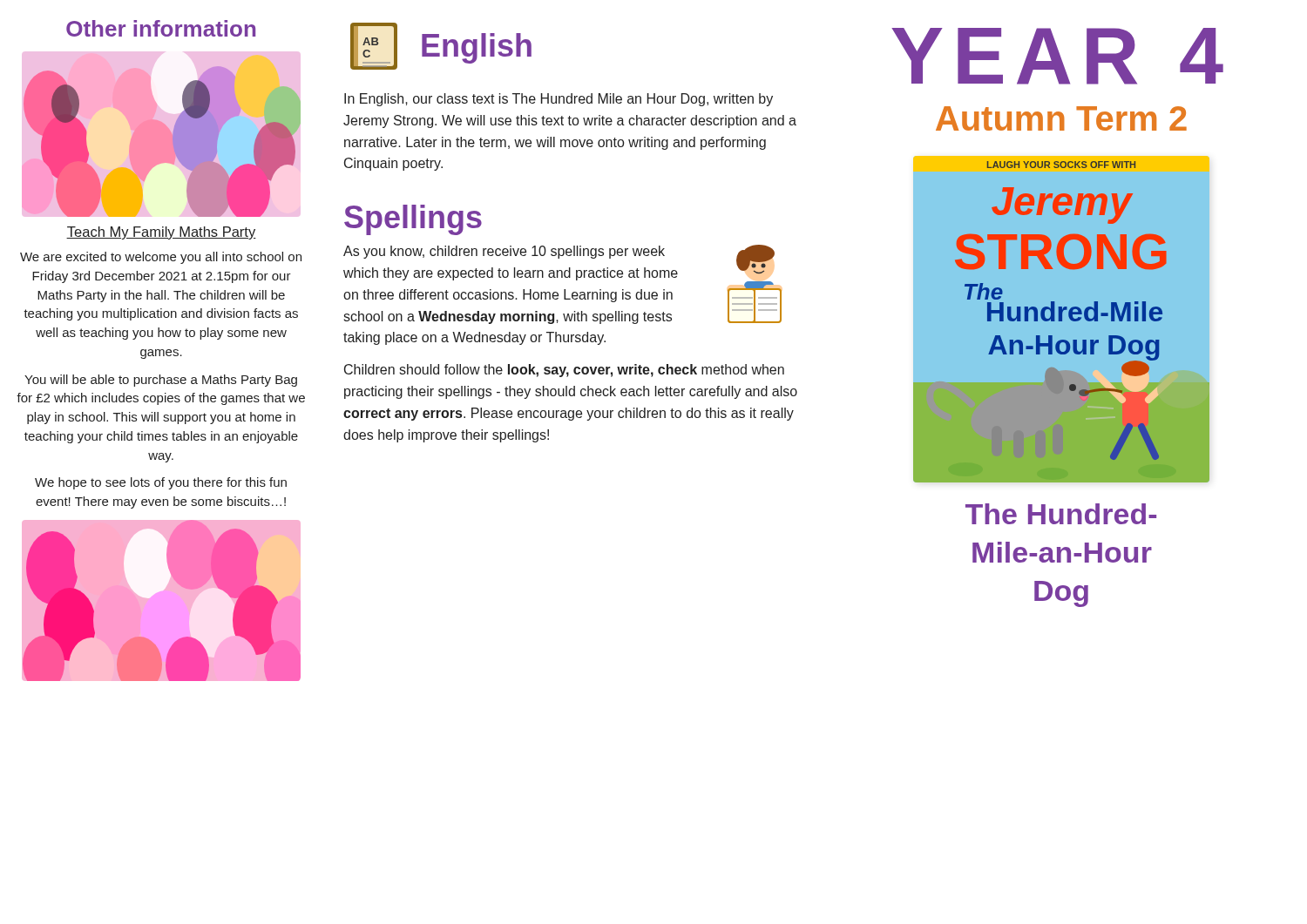Find the element starting "Other information"
This screenshot has width=1307, height=924.
tap(161, 29)
